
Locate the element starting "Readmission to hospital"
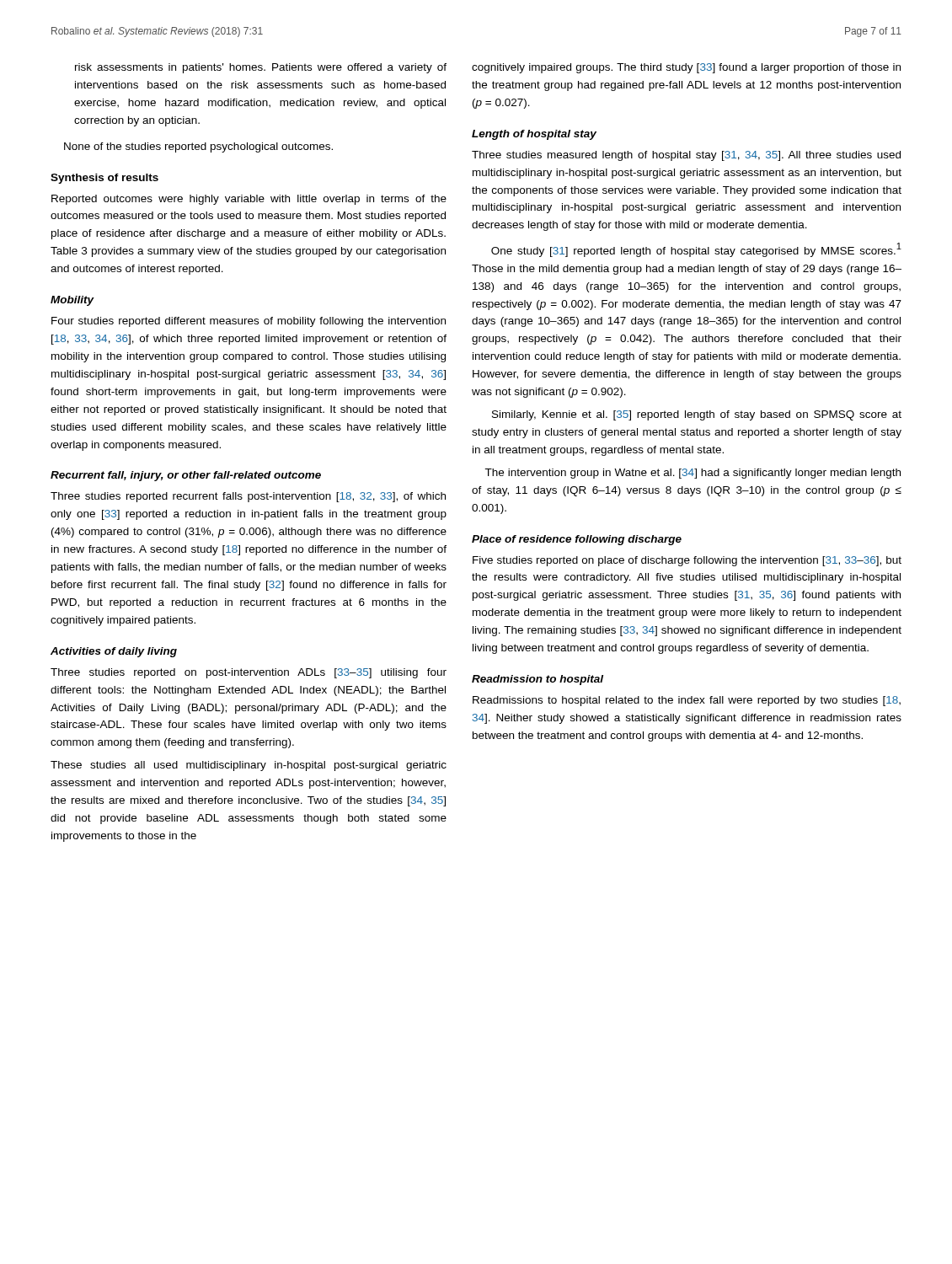pyautogui.click(x=538, y=679)
